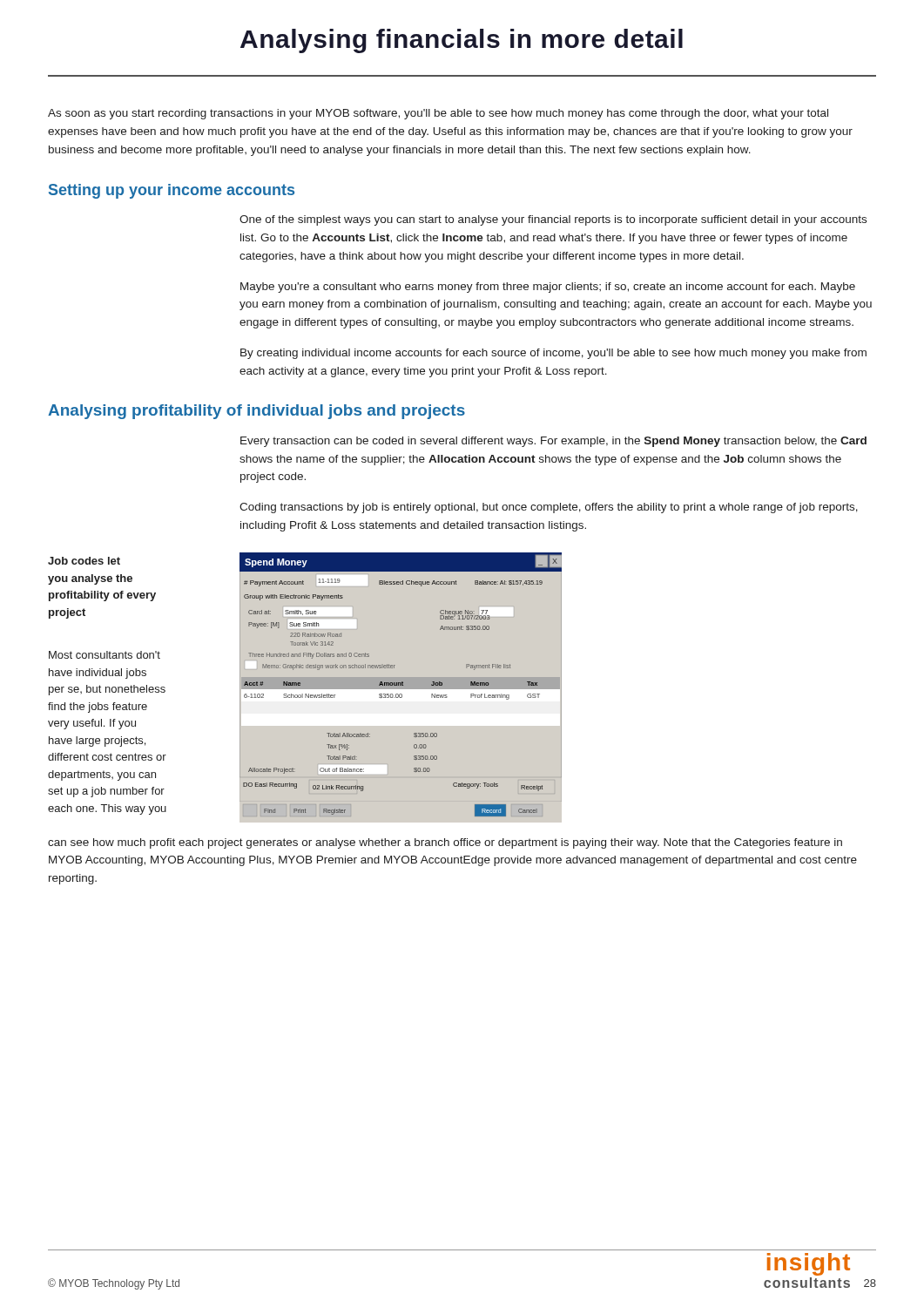
Task: Locate the section header that opens with "Setting up your"
Action: [172, 190]
